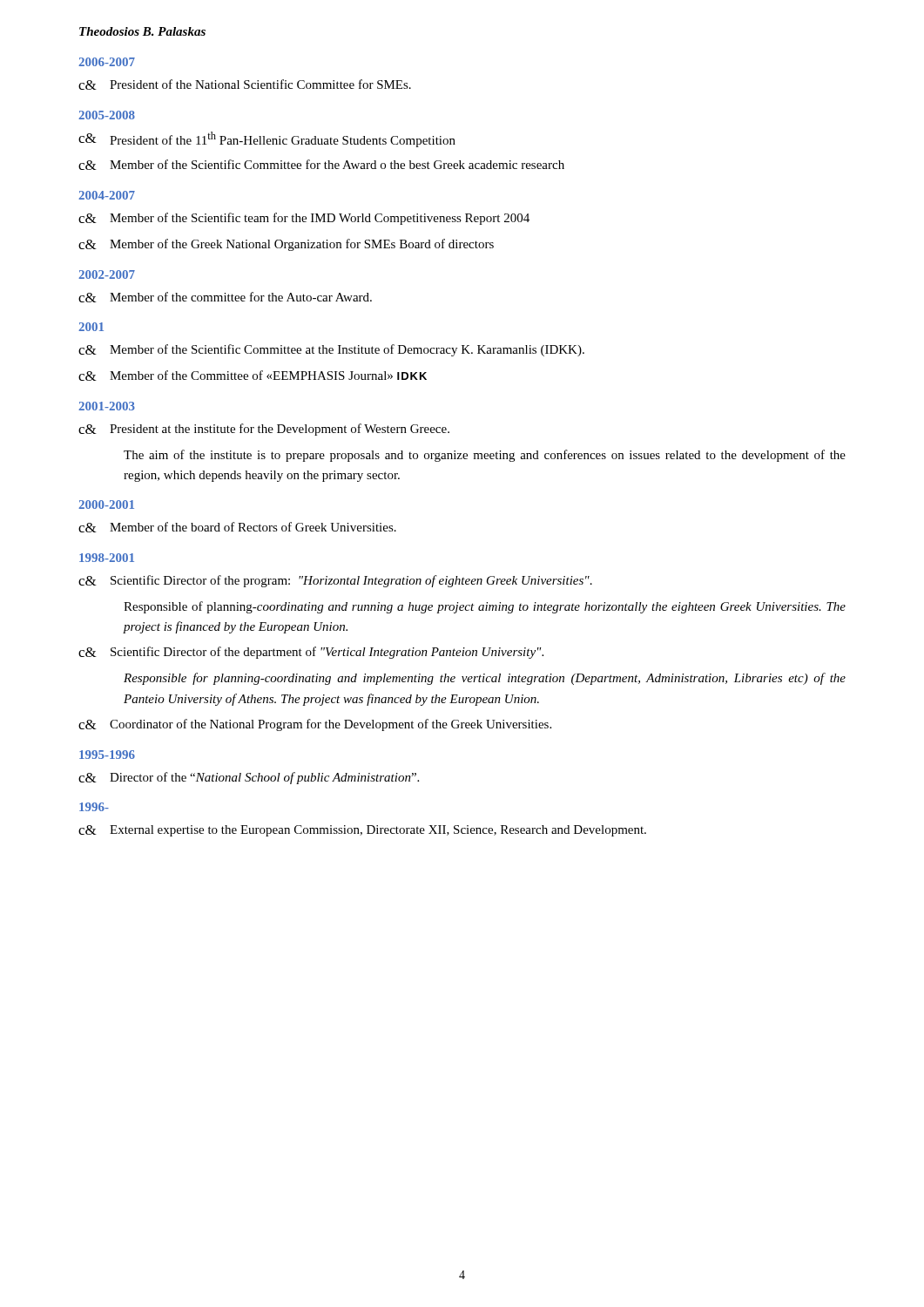Find the text starting "c& Member of the Scientific Committee at the"

[462, 351]
